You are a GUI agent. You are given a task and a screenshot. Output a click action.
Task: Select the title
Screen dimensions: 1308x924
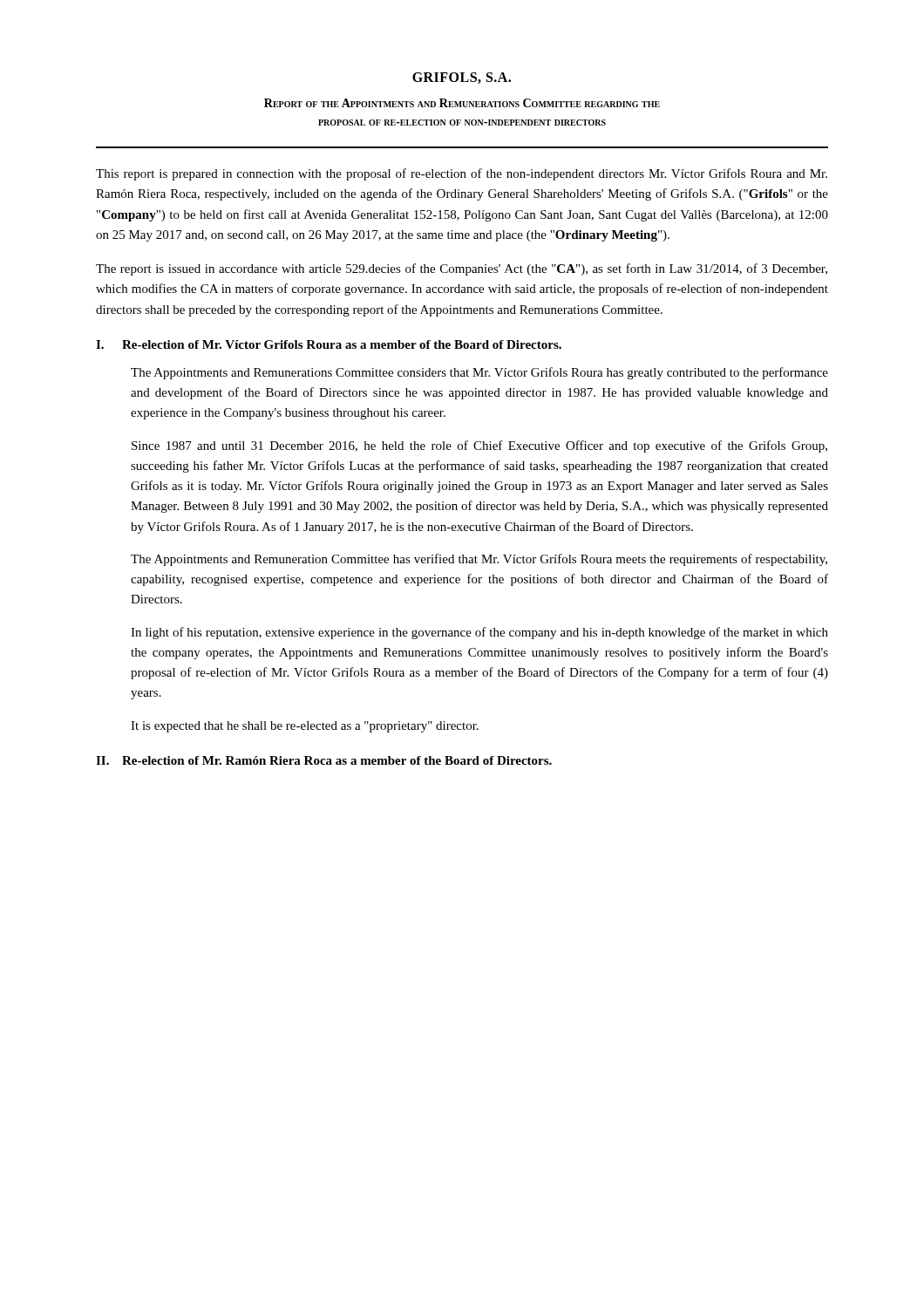pyautogui.click(x=462, y=77)
